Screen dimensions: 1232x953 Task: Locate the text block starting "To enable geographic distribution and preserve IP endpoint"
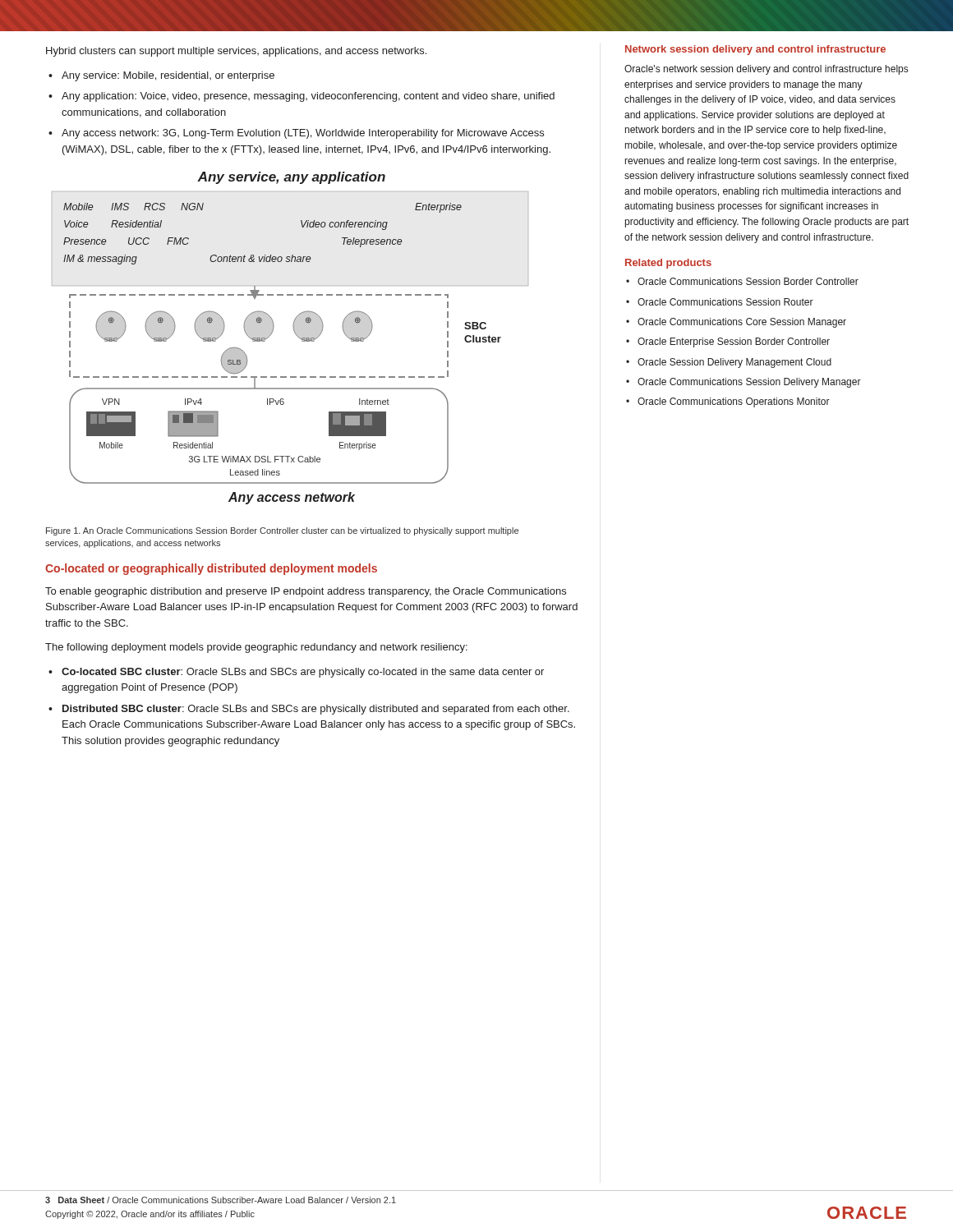pyautogui.click(x=312, y=607)
